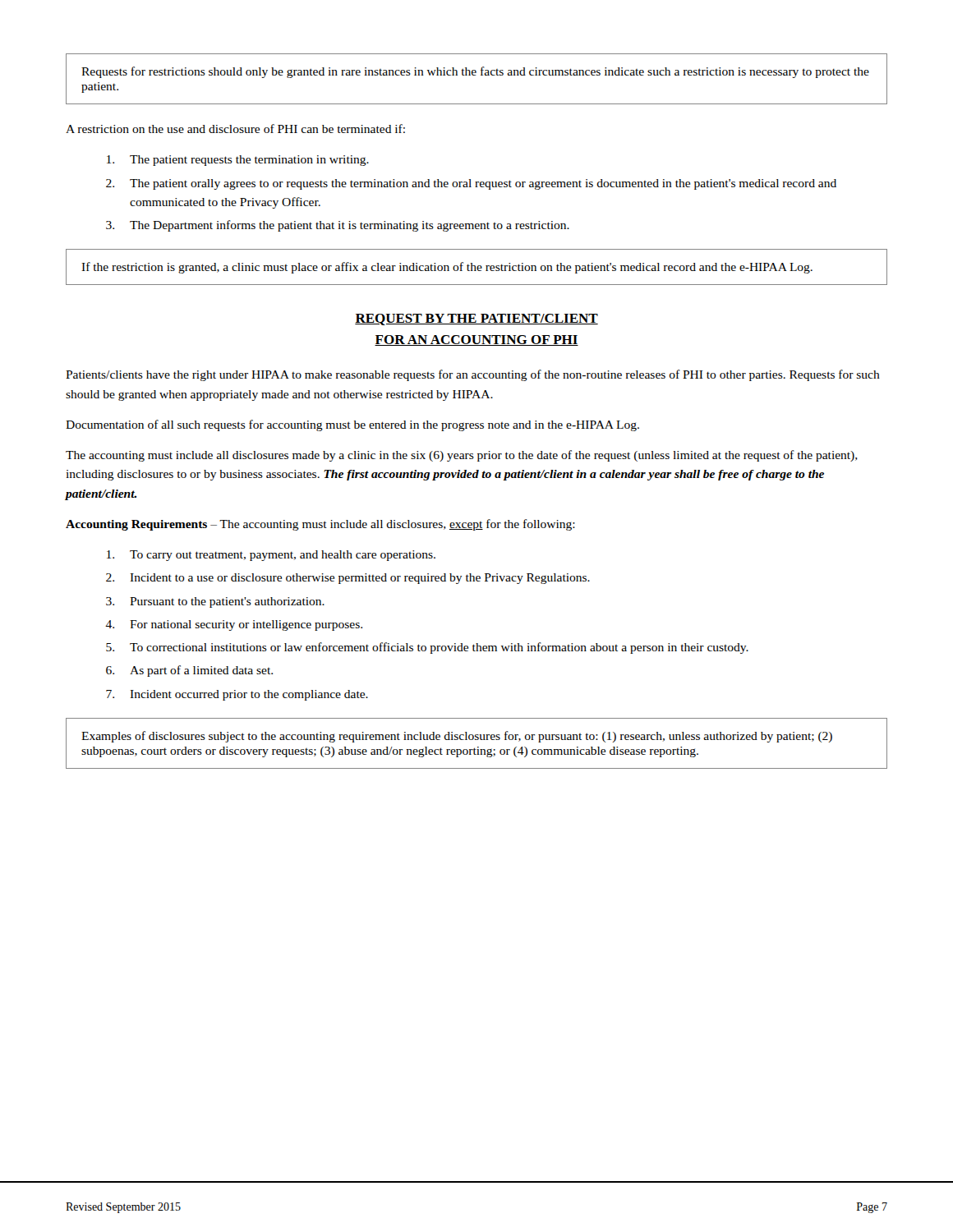Screen dimensions: 1232x953
Task: Select the list item that reads "2. The patient"
Action: tap(476, 192)
